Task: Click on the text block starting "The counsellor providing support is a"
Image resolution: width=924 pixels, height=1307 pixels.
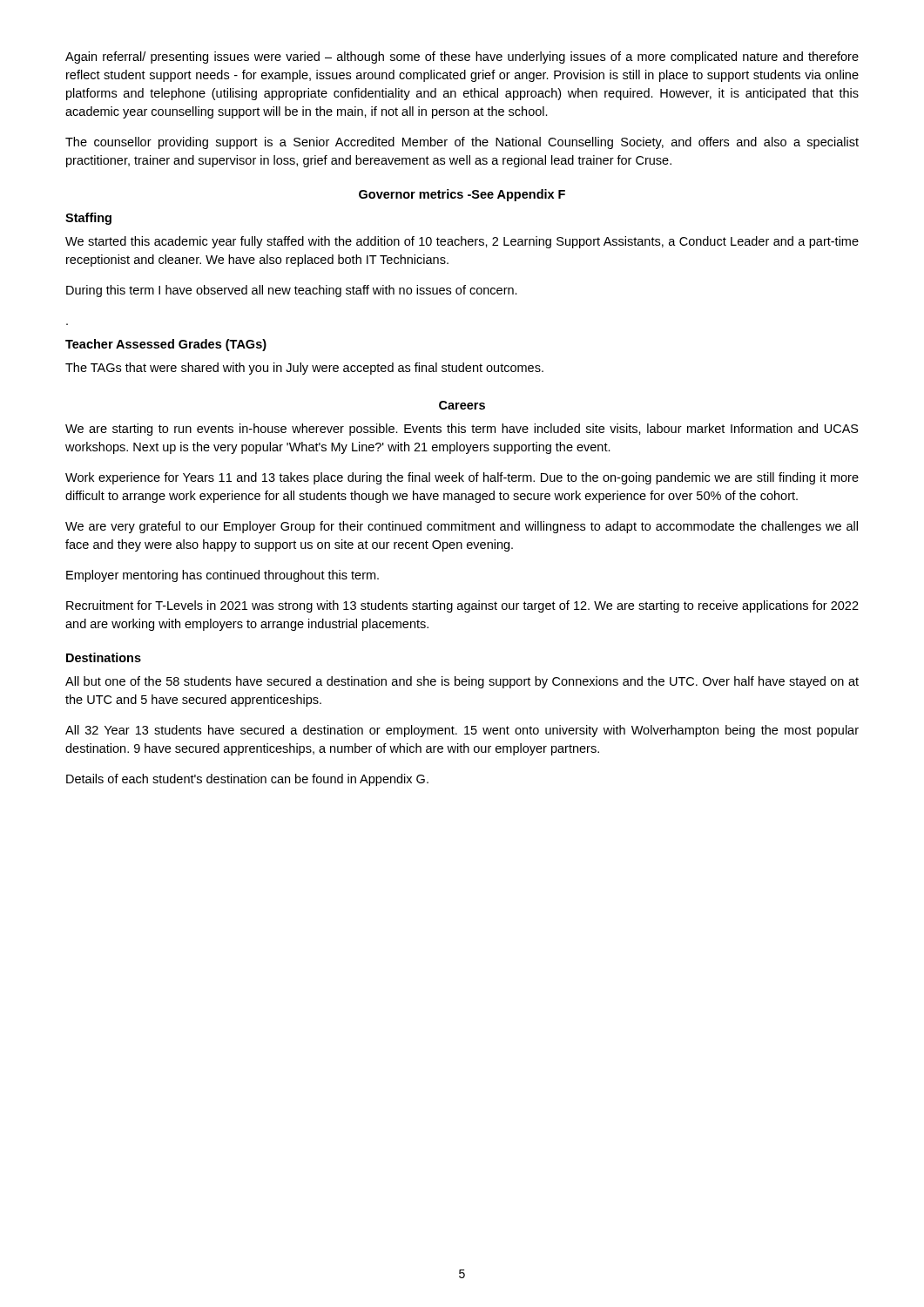Action: point(462,152)
